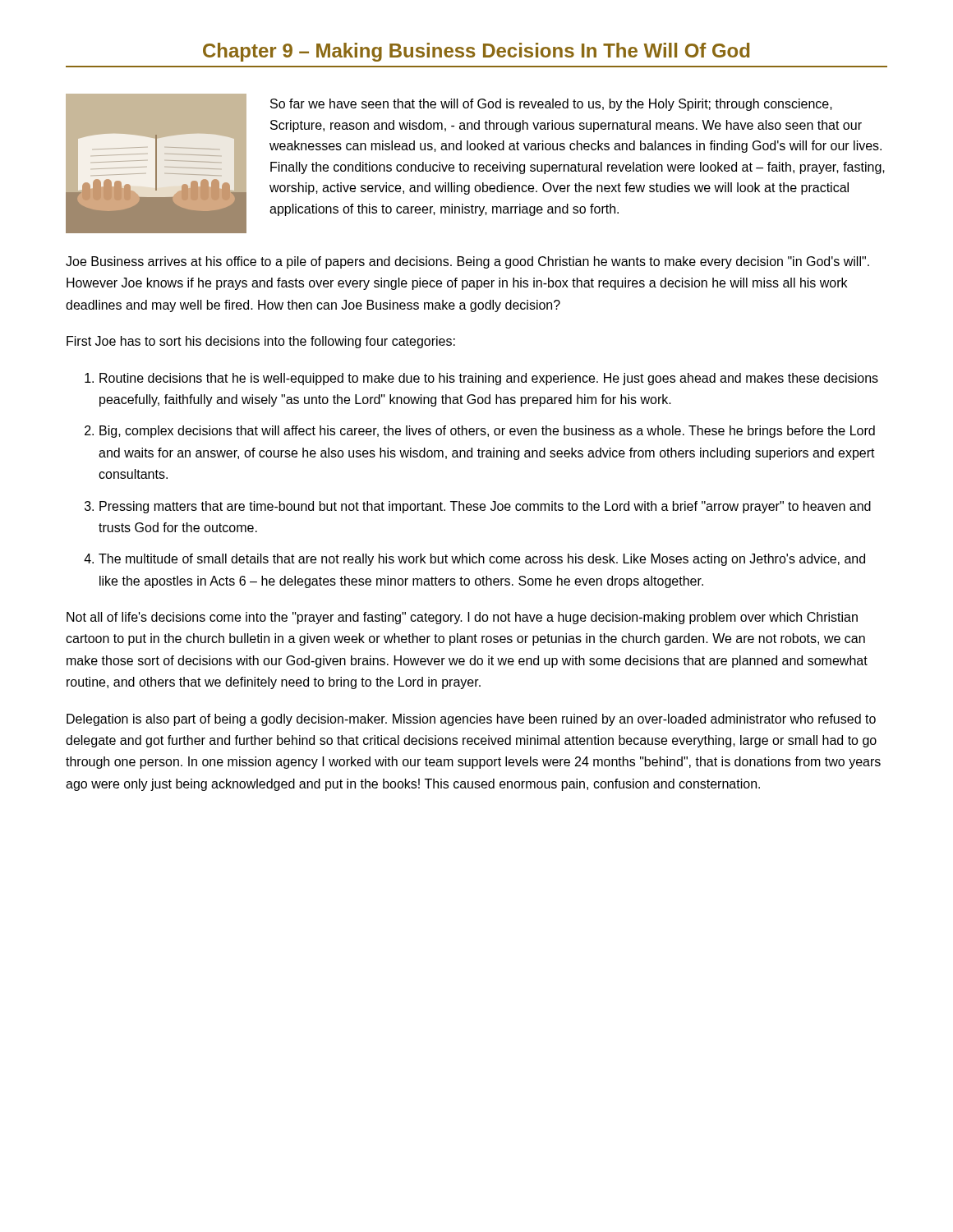Viewport: 953px width, 1232px height.
Task: Point to the block beginning "Routine decisions that he is"
Action: coord(488,389)
